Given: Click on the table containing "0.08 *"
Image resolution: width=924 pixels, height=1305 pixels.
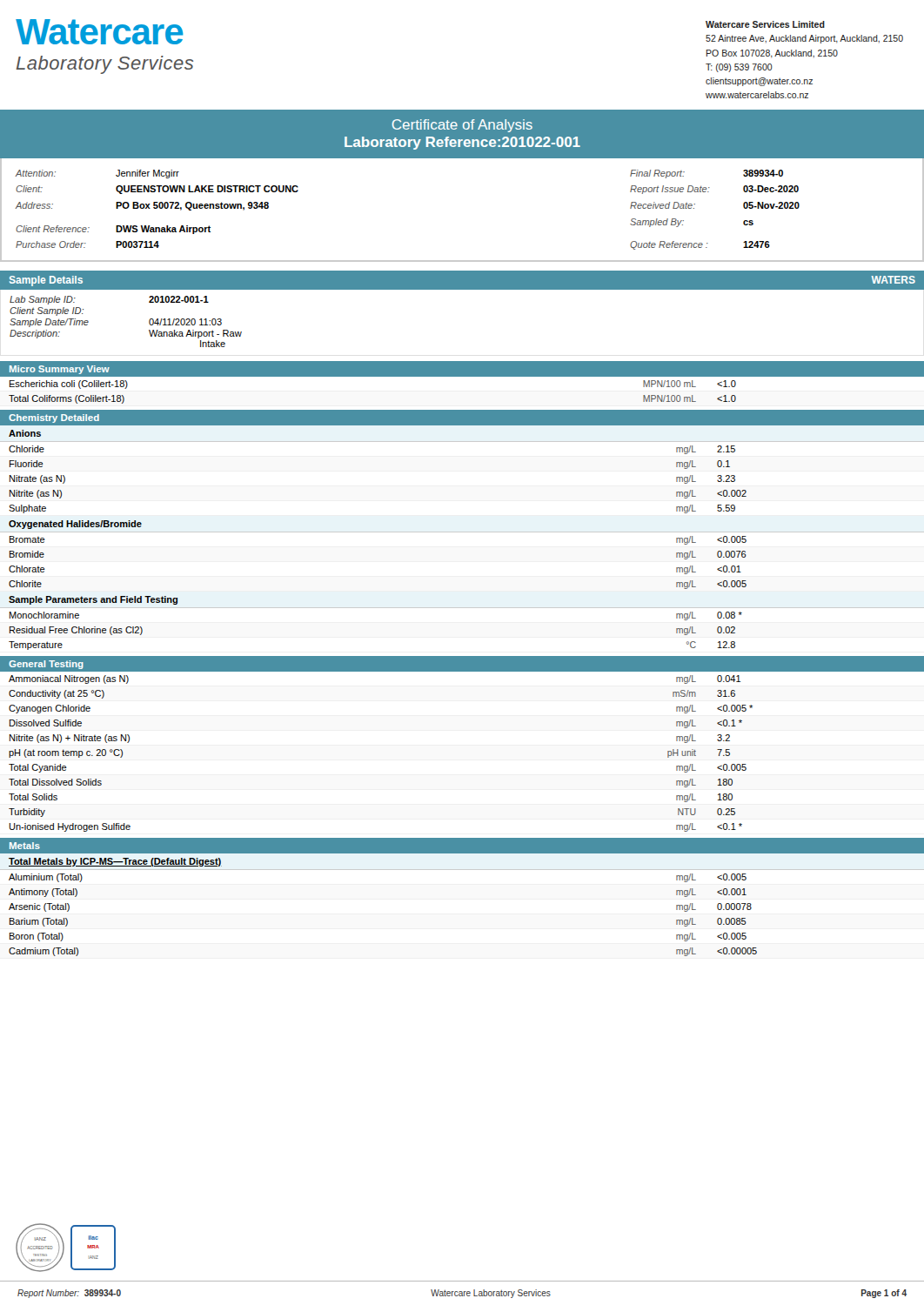Looking at the screenshot, I should [x=462, y=630].
